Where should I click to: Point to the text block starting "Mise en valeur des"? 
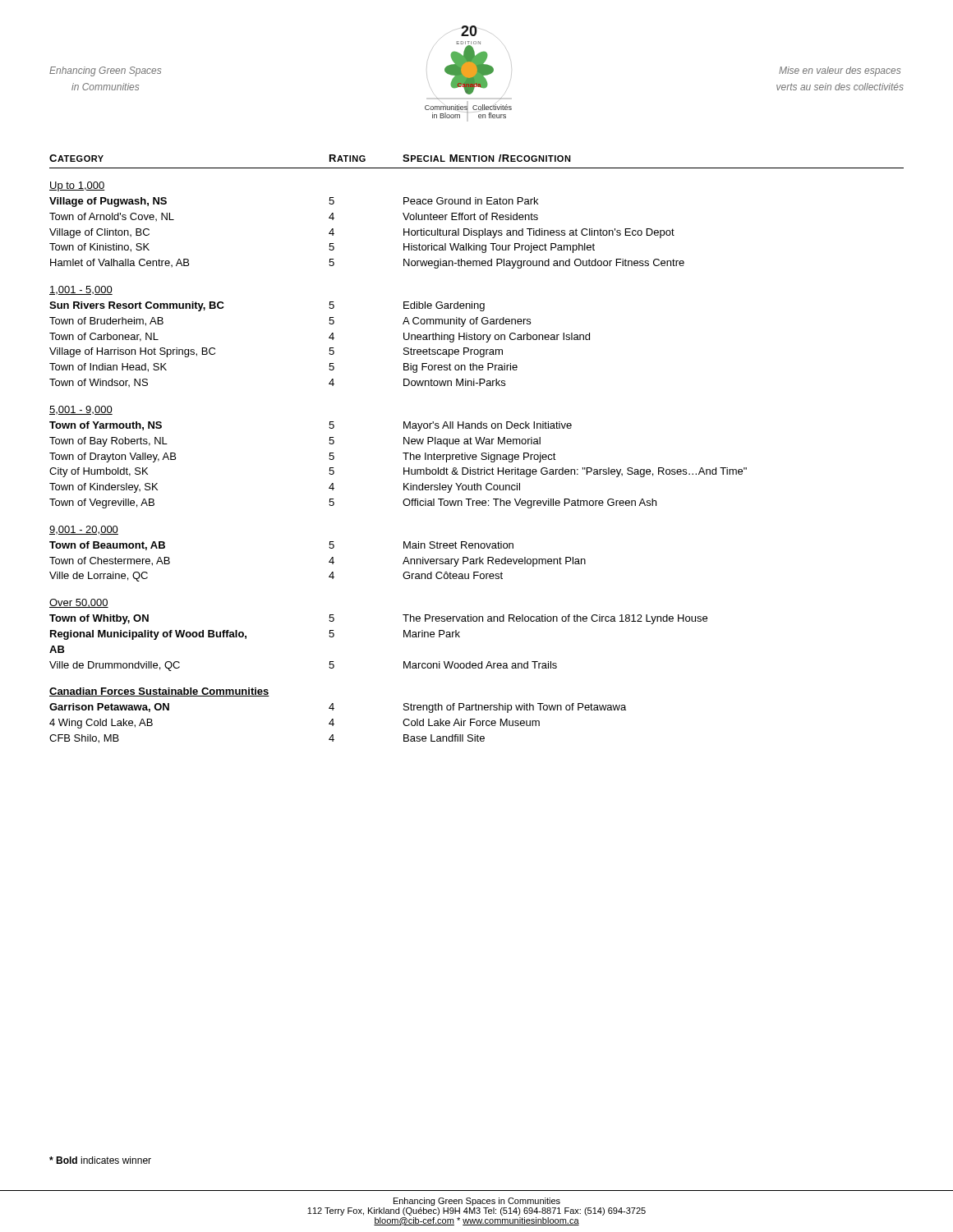pos(840,79)
